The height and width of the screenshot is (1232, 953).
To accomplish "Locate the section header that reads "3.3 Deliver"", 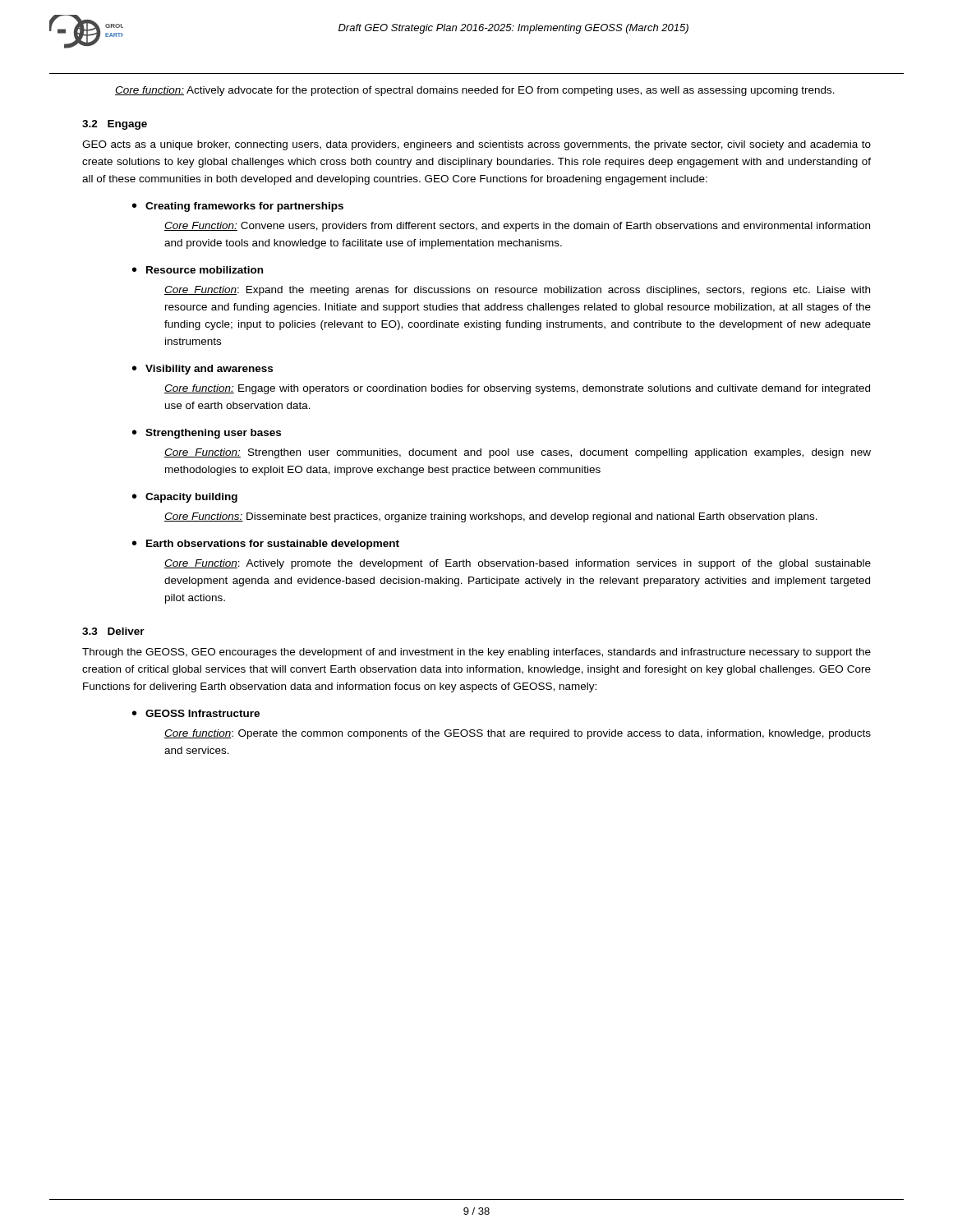I will 113,631.
